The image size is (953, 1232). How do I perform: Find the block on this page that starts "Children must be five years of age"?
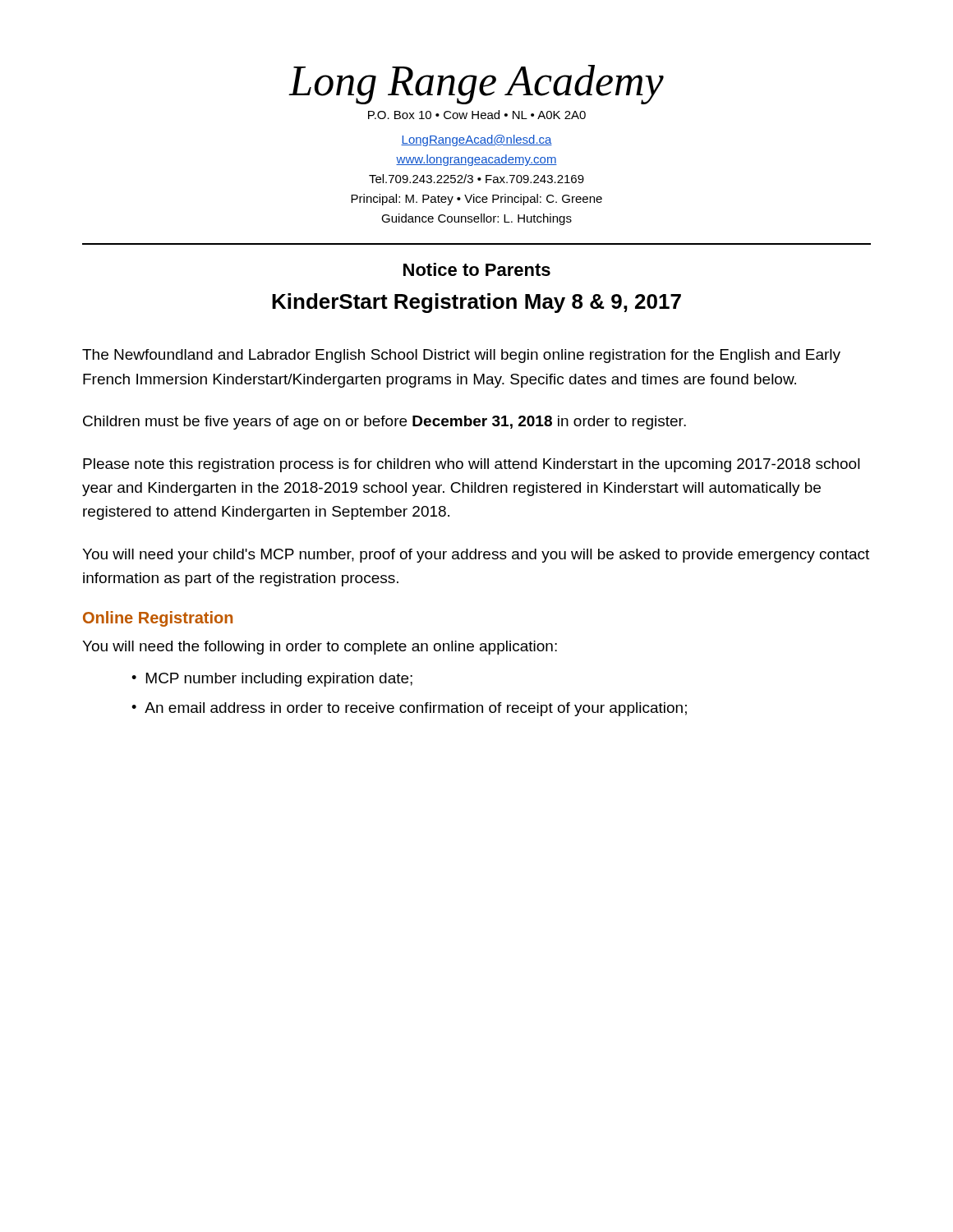tap(385, 421)
